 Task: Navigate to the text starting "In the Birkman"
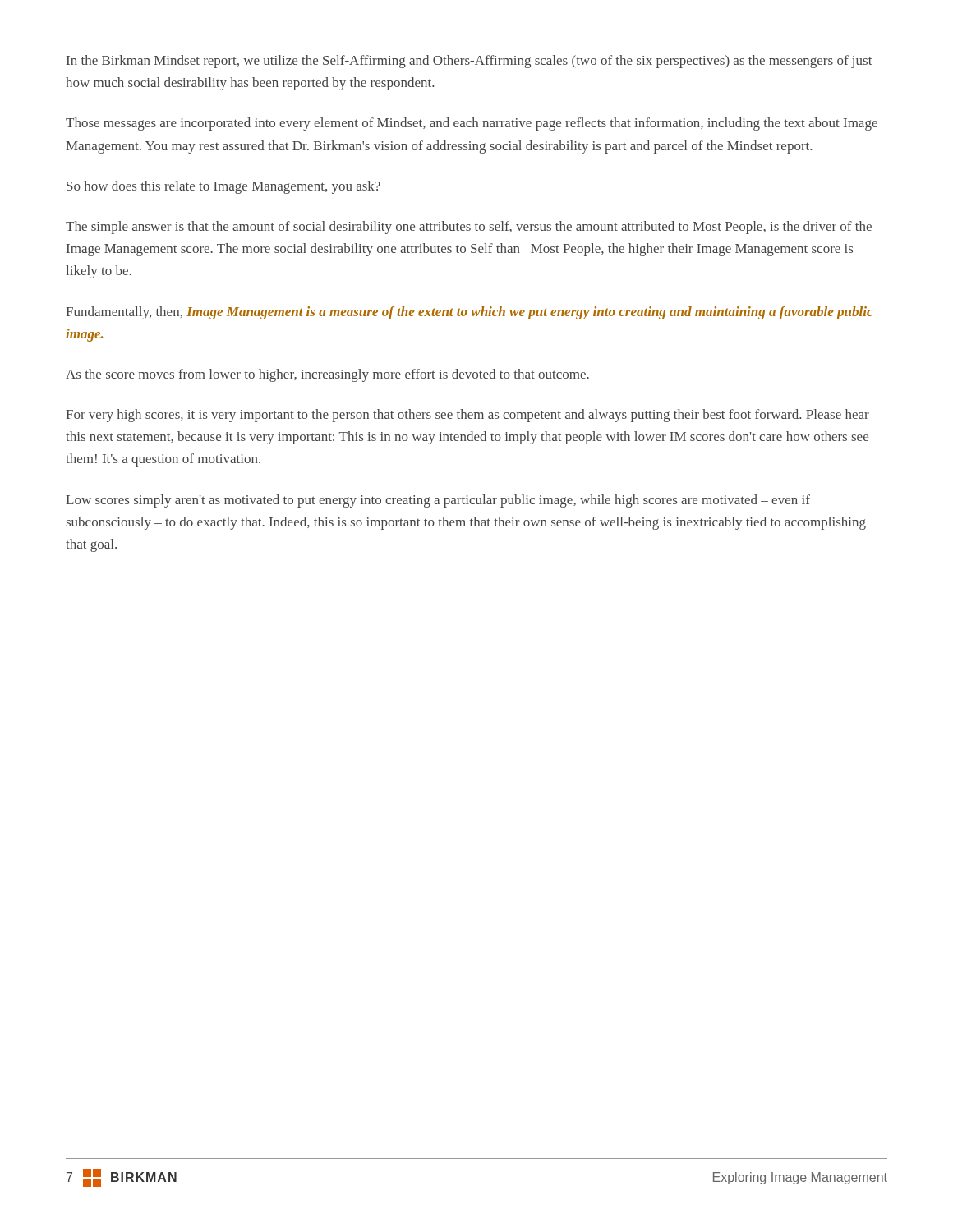469,72
